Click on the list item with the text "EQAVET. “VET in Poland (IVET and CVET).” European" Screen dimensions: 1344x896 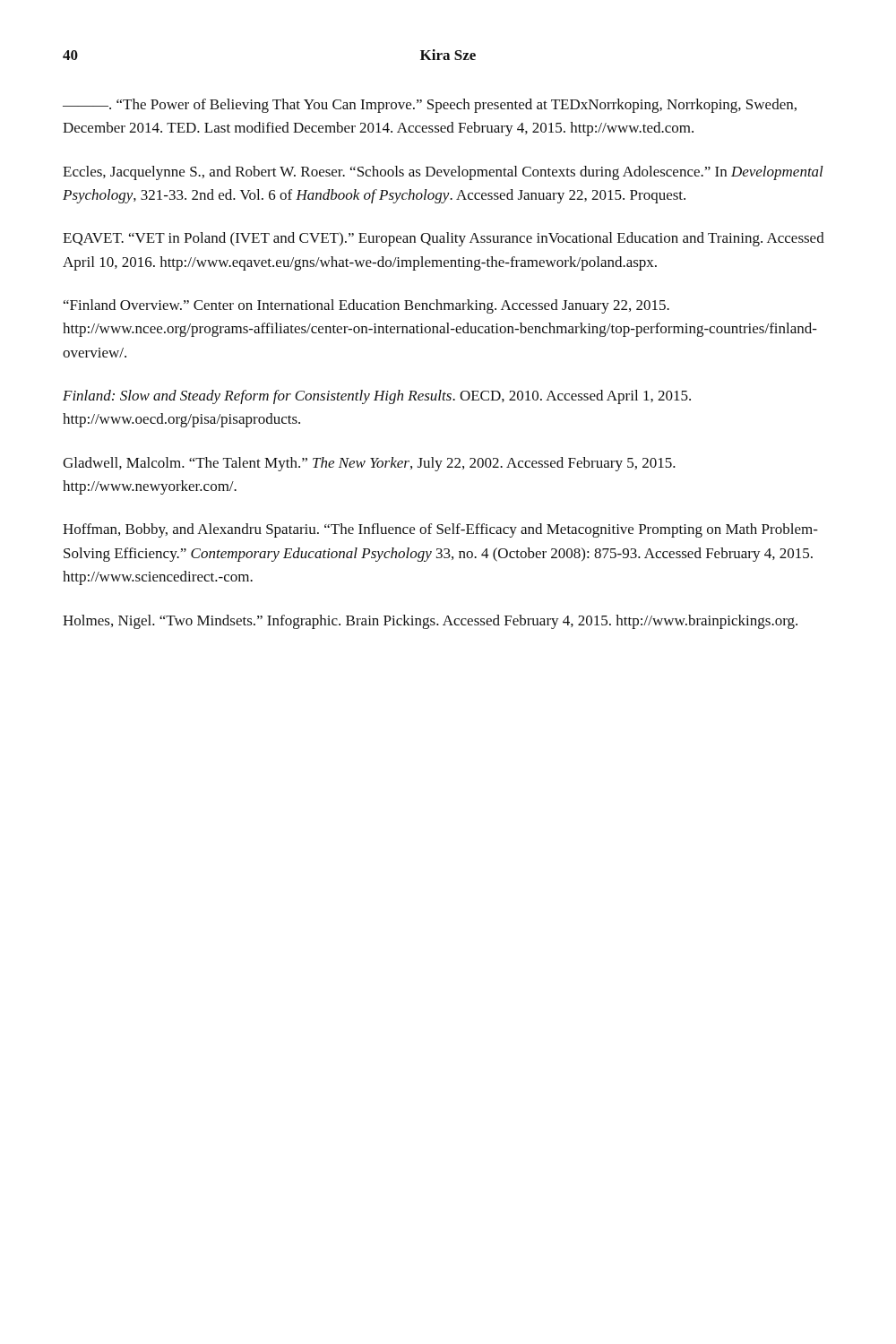tap(443, 250)
